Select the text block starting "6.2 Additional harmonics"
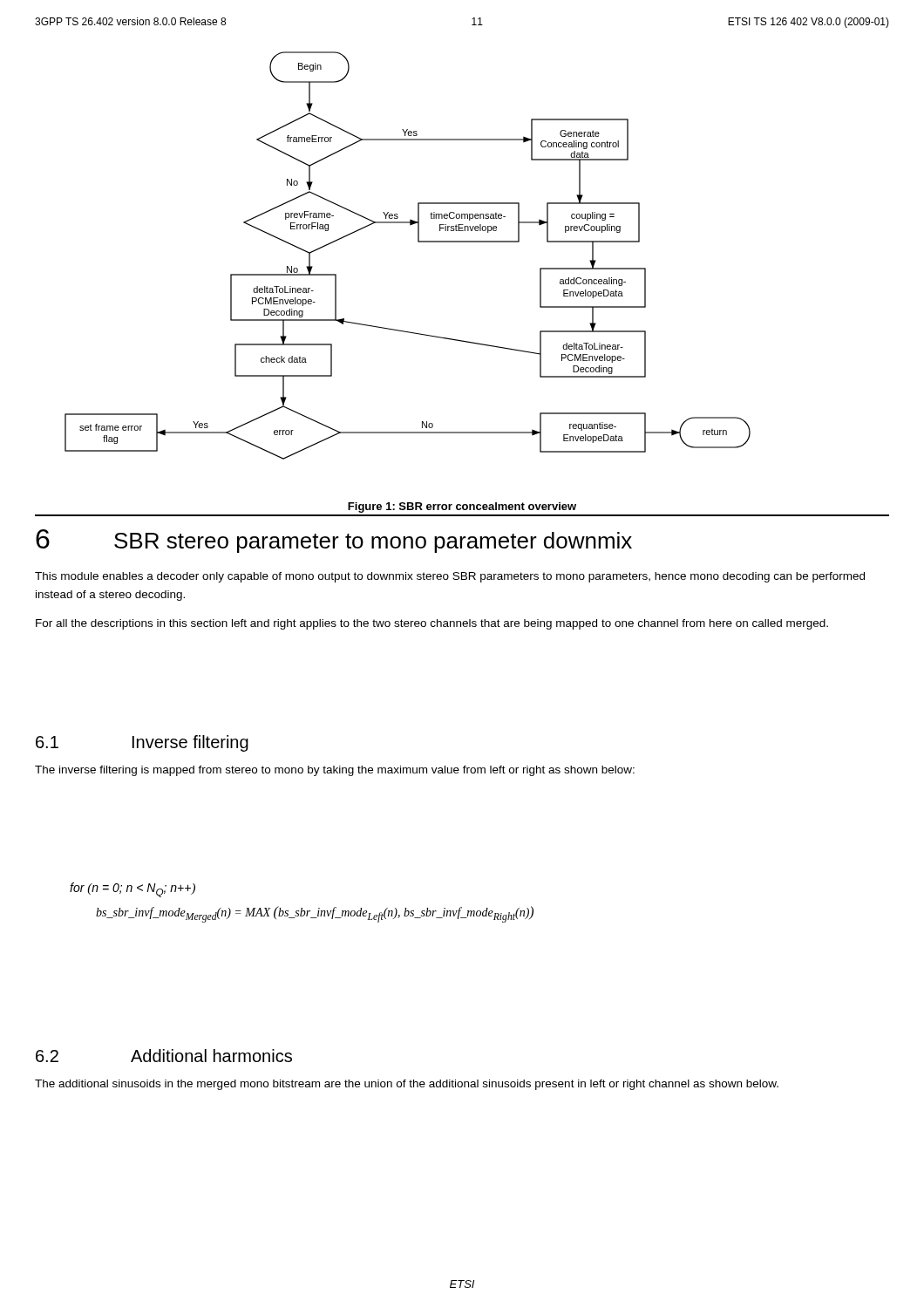The width and height of the screenshot is (924, 1308). tap(164, 1056)
